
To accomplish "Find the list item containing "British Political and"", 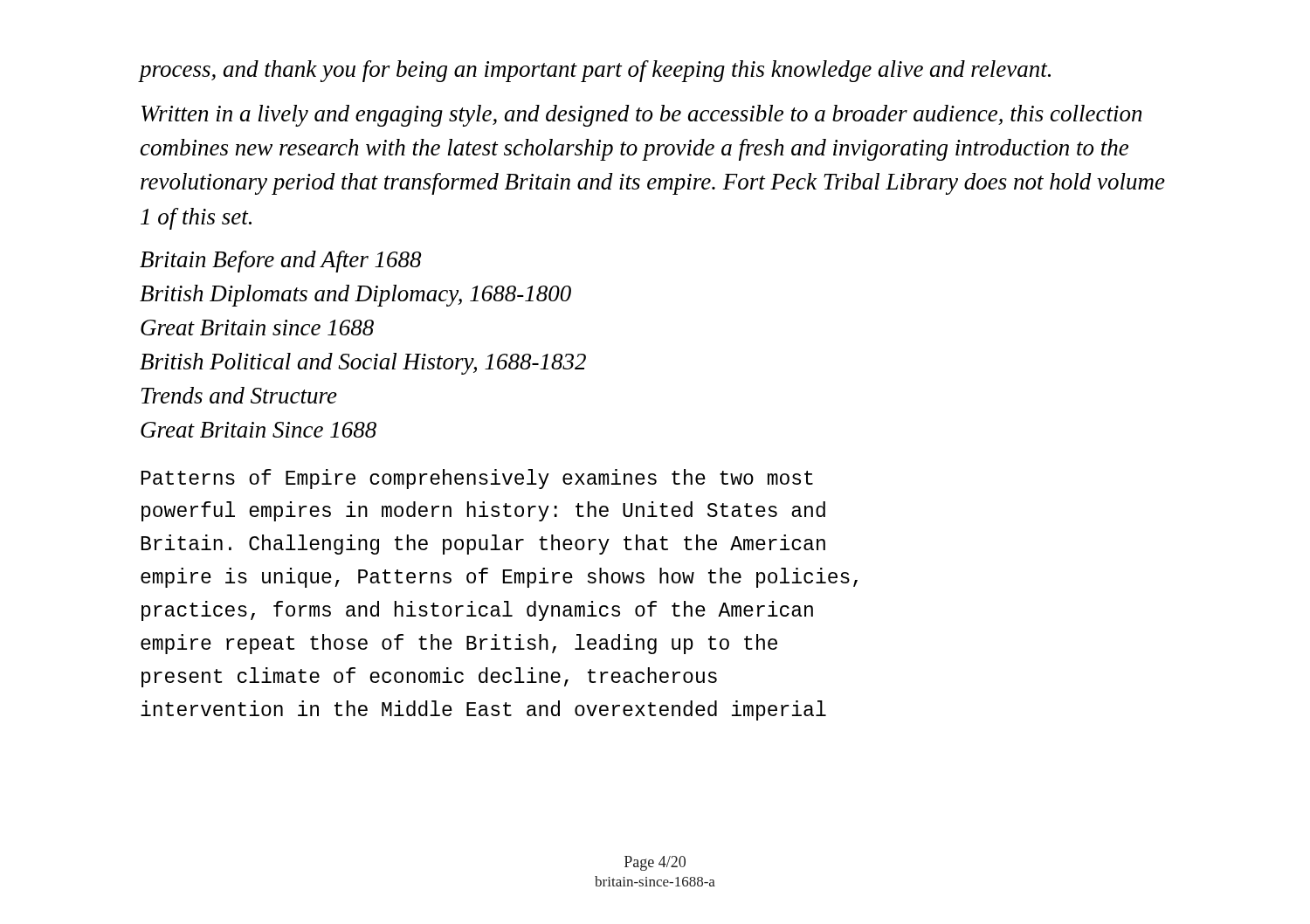I will 363,362.
